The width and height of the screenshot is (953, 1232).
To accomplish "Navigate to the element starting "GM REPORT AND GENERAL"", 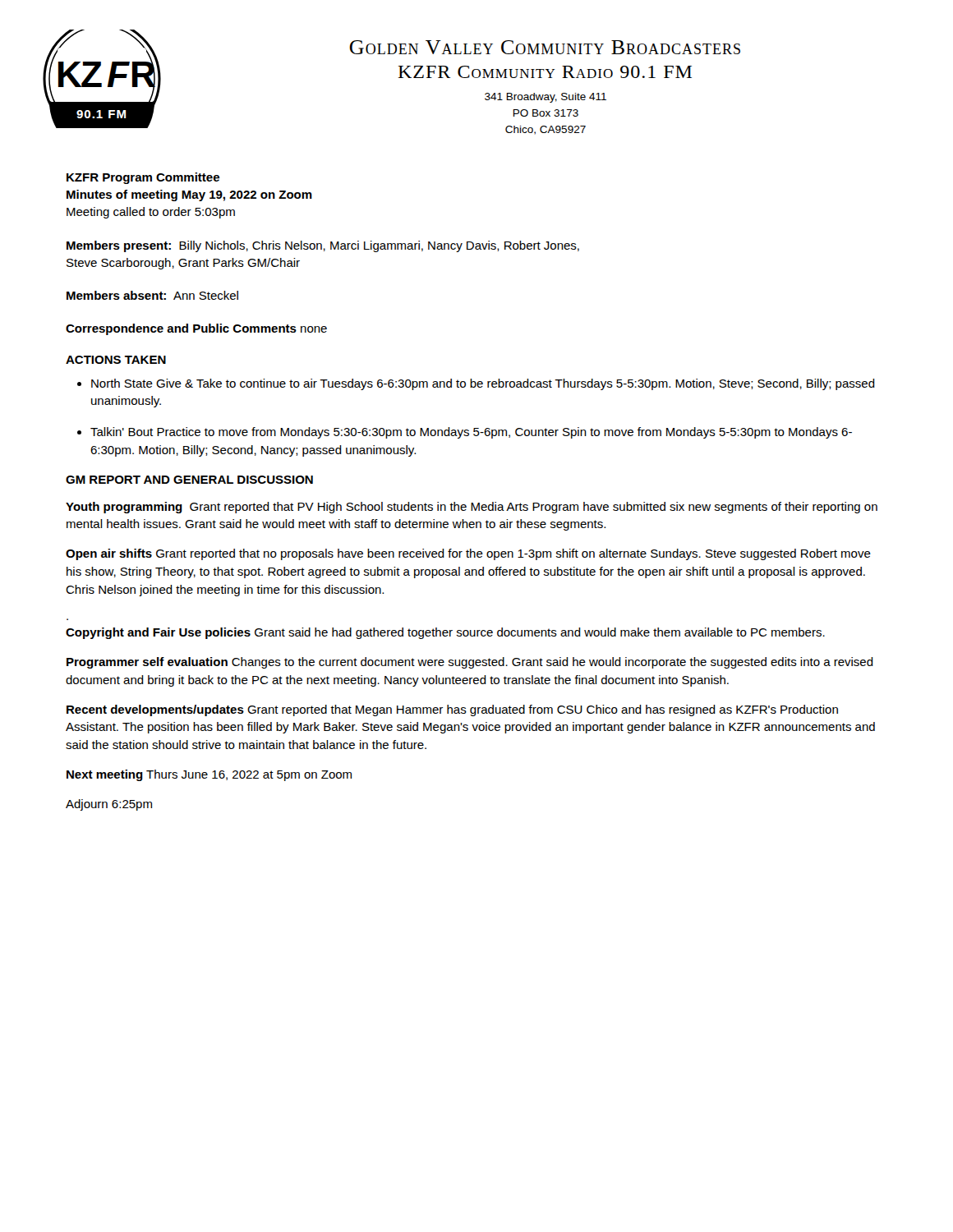I will 190,479.
